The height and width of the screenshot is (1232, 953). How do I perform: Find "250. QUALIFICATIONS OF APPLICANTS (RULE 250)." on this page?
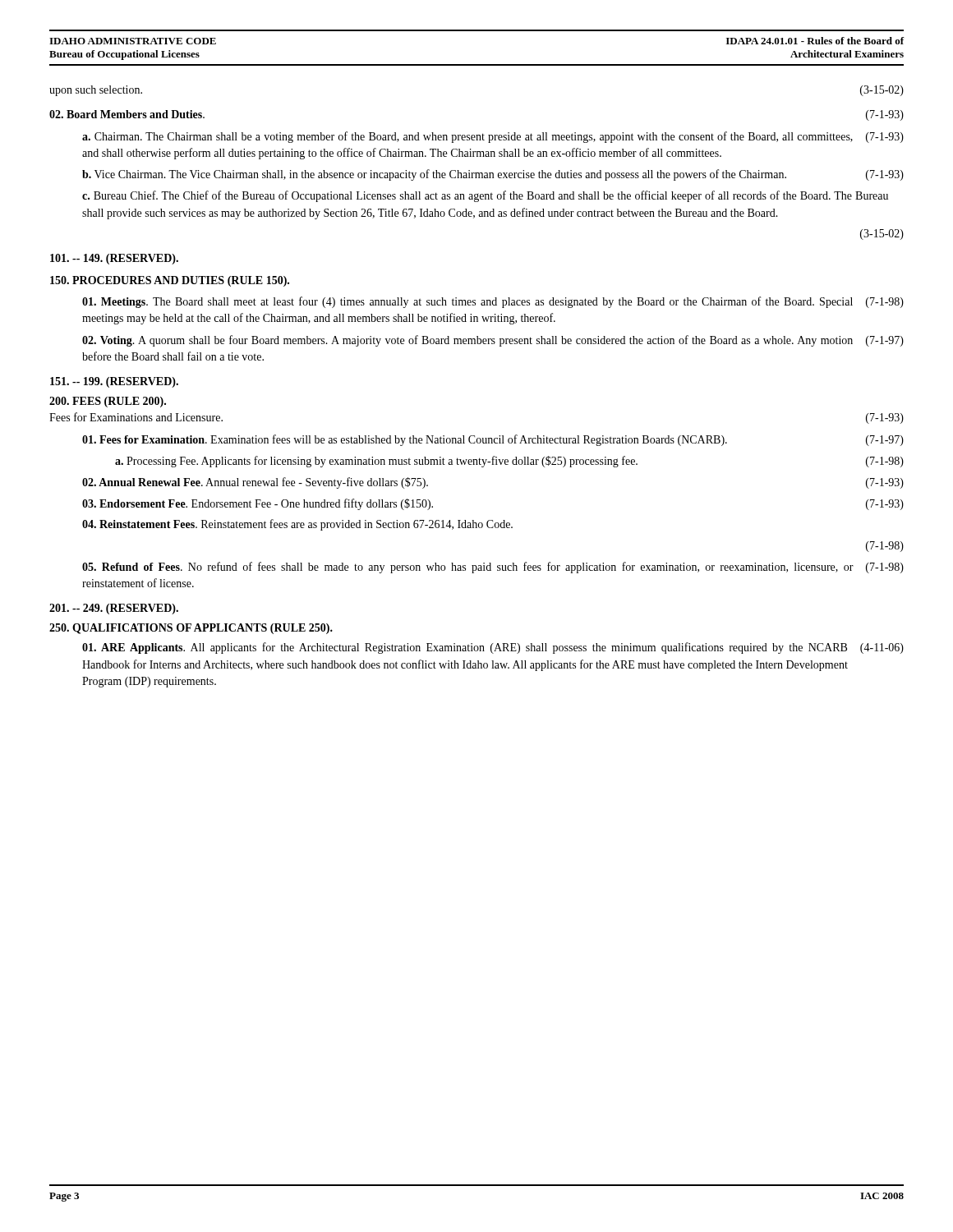tap(191, 628)
